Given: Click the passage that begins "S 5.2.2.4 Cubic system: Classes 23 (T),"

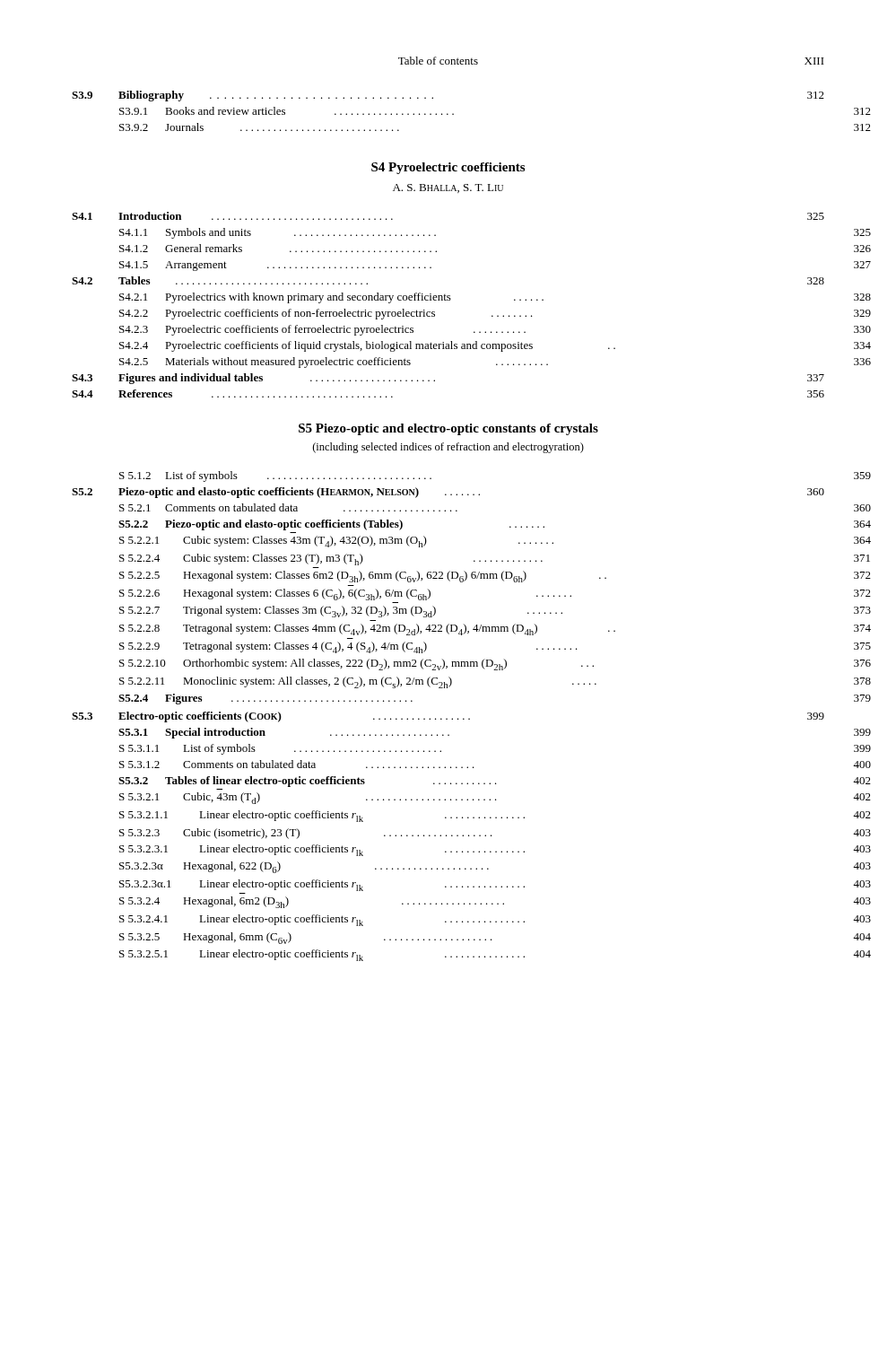Looking at the screenshot, I should click(x=495, y=559).
